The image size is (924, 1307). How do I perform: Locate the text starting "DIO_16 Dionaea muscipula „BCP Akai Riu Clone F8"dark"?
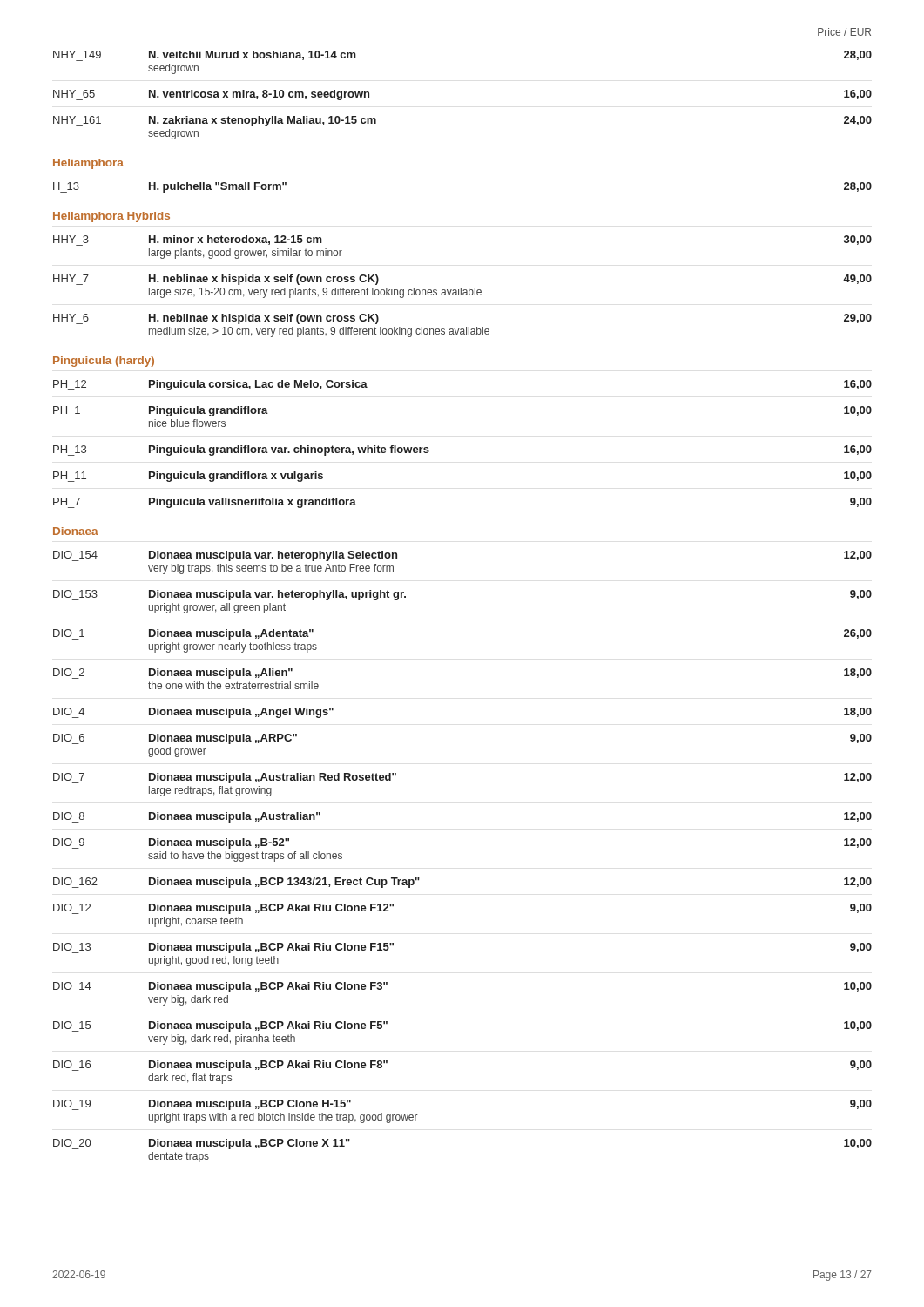72,1065
